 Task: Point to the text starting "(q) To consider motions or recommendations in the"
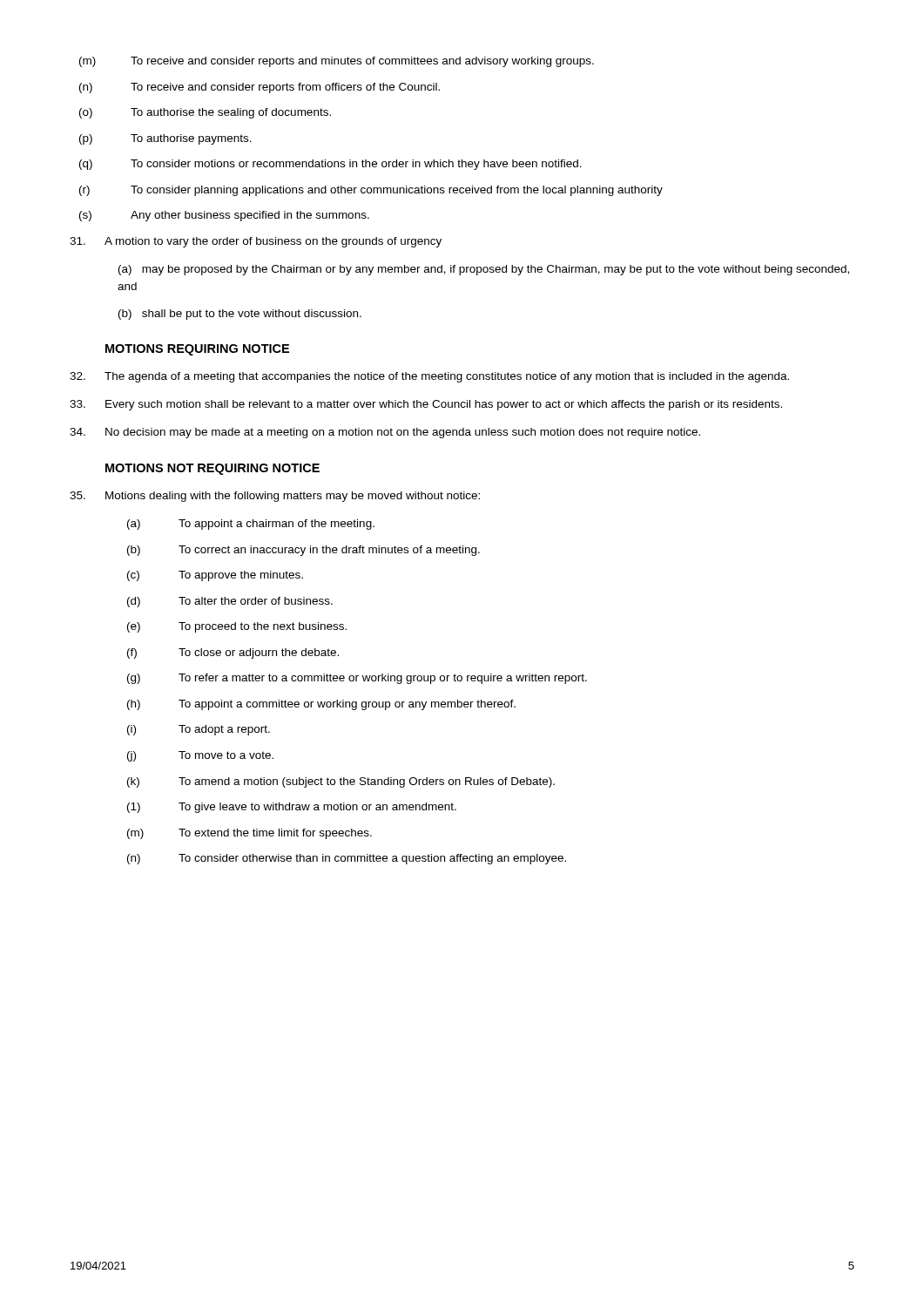pos(462,164)
